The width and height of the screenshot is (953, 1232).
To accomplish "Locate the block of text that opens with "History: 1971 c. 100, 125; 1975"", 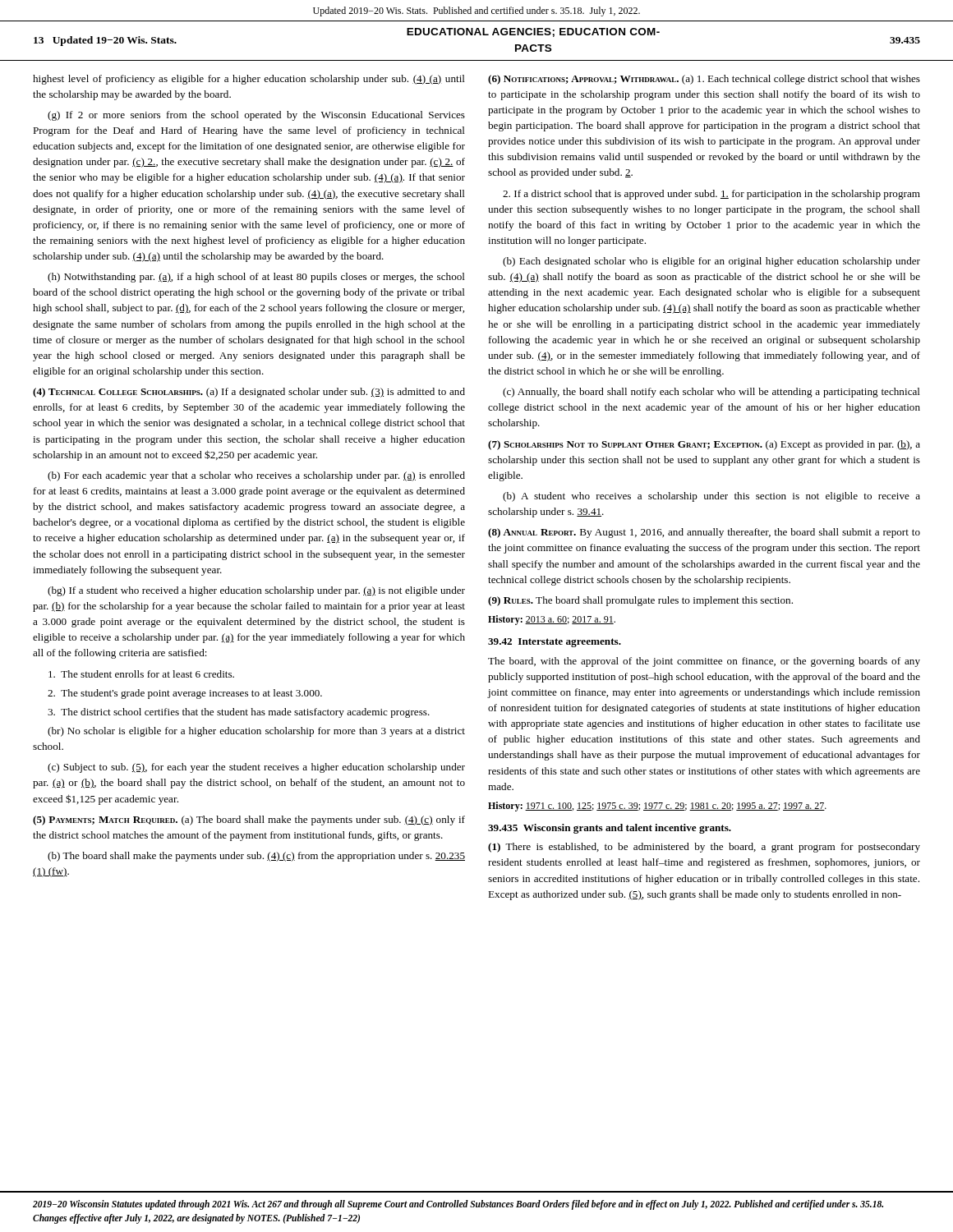I will coord(657,806).
